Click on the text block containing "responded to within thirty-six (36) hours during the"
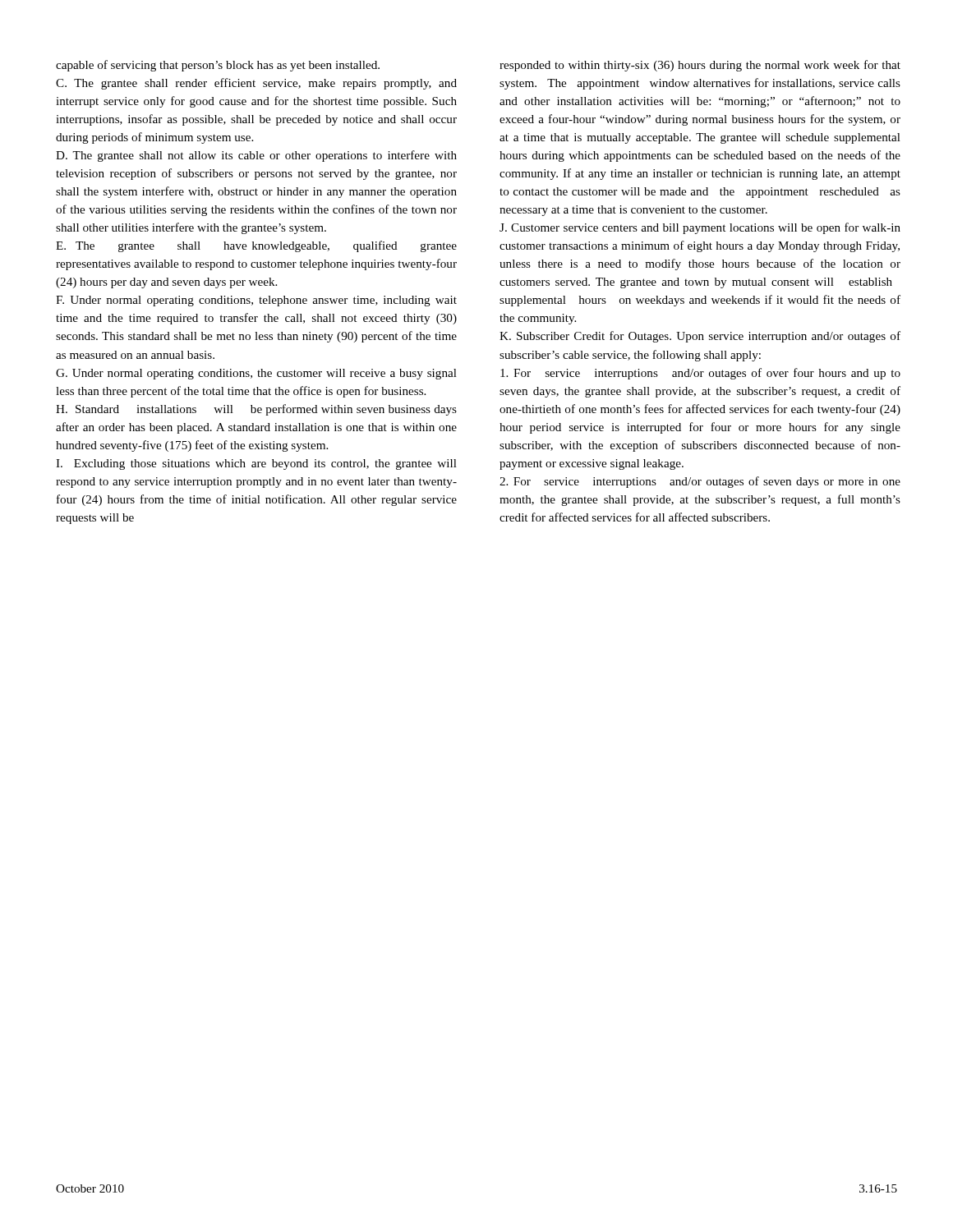The width and height of the screenshot is (953, 1232). 700,137
